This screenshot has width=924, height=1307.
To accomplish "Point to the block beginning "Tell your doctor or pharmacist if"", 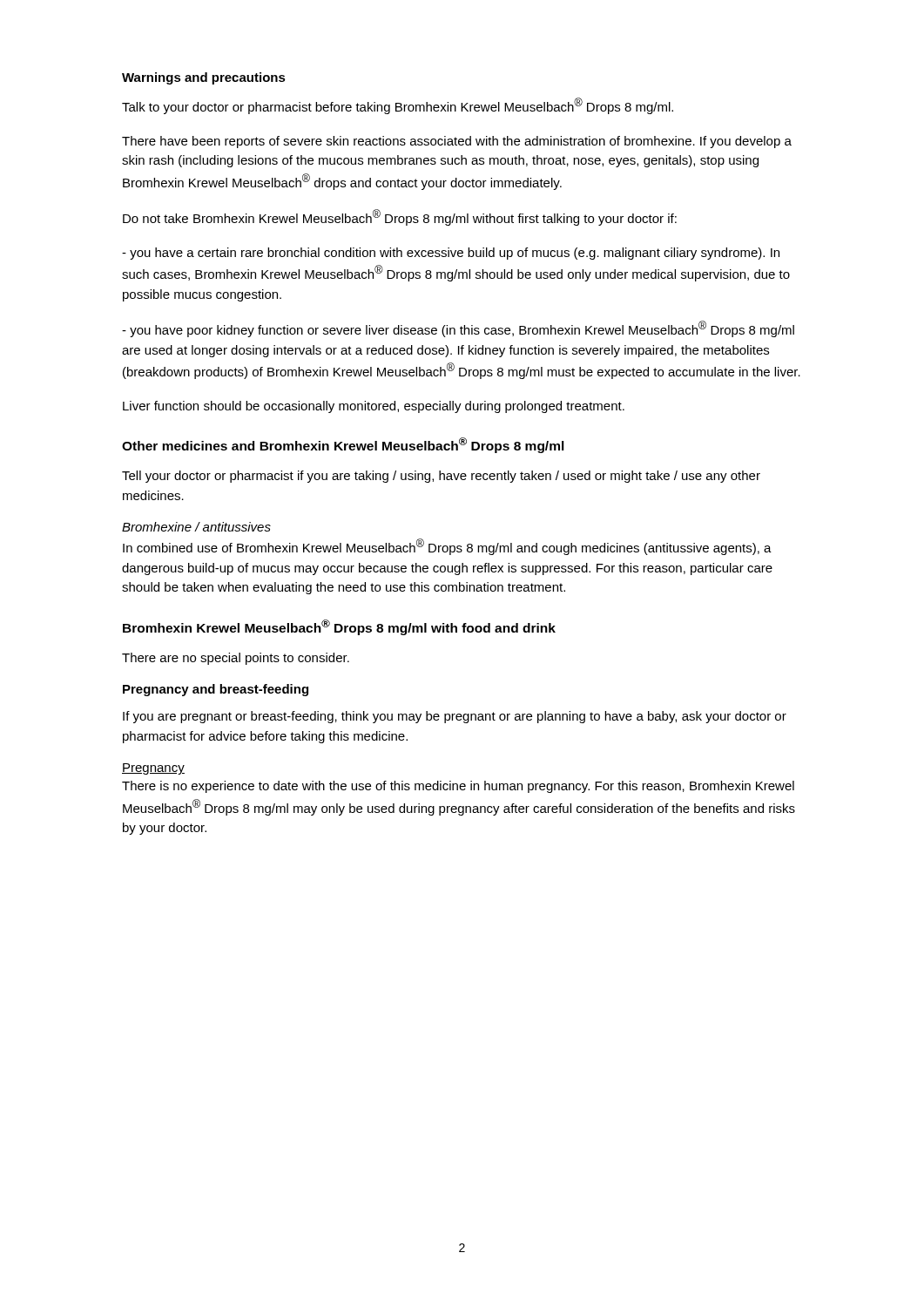I will 441,485.
